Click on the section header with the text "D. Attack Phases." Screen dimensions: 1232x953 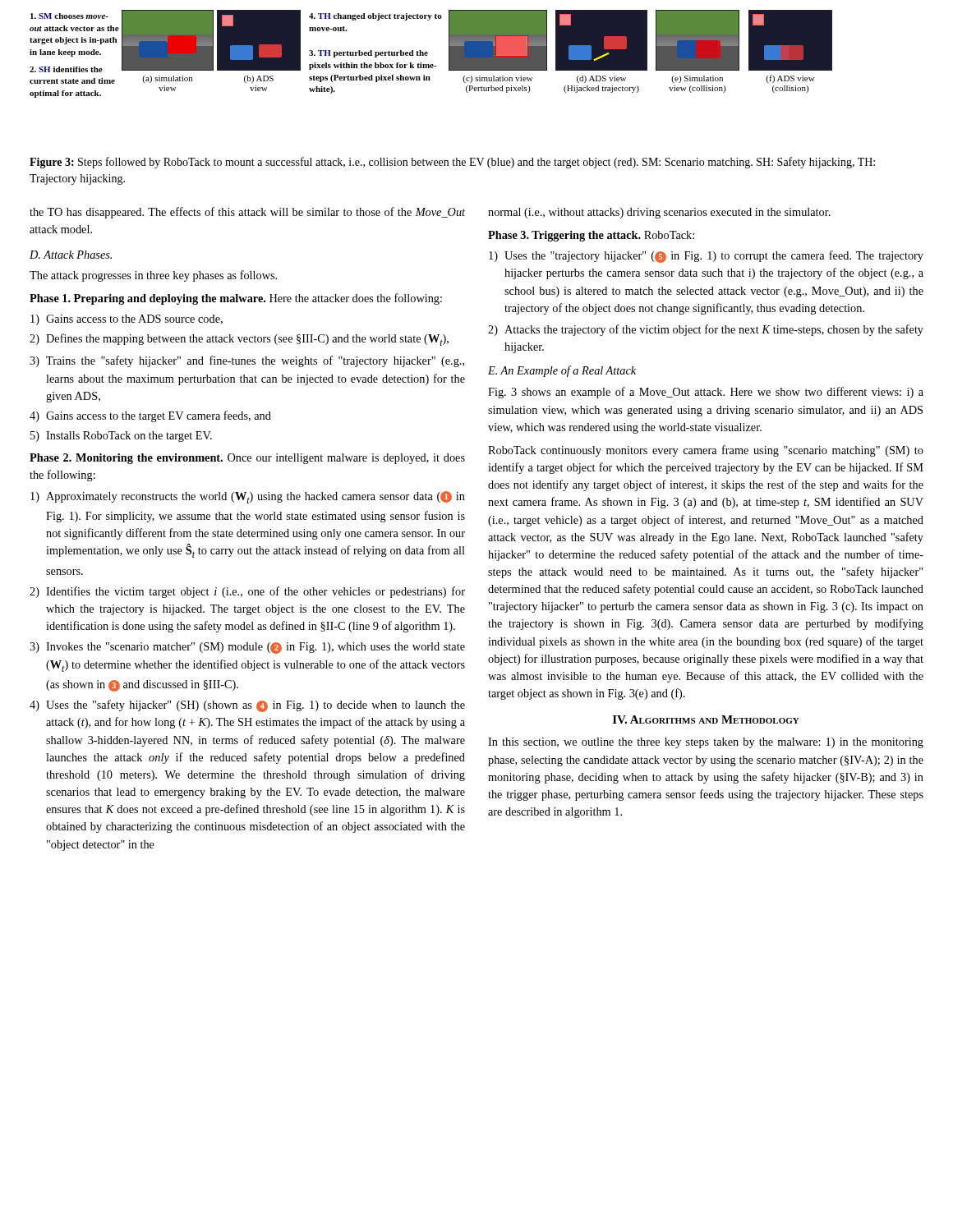pos(71,255)
